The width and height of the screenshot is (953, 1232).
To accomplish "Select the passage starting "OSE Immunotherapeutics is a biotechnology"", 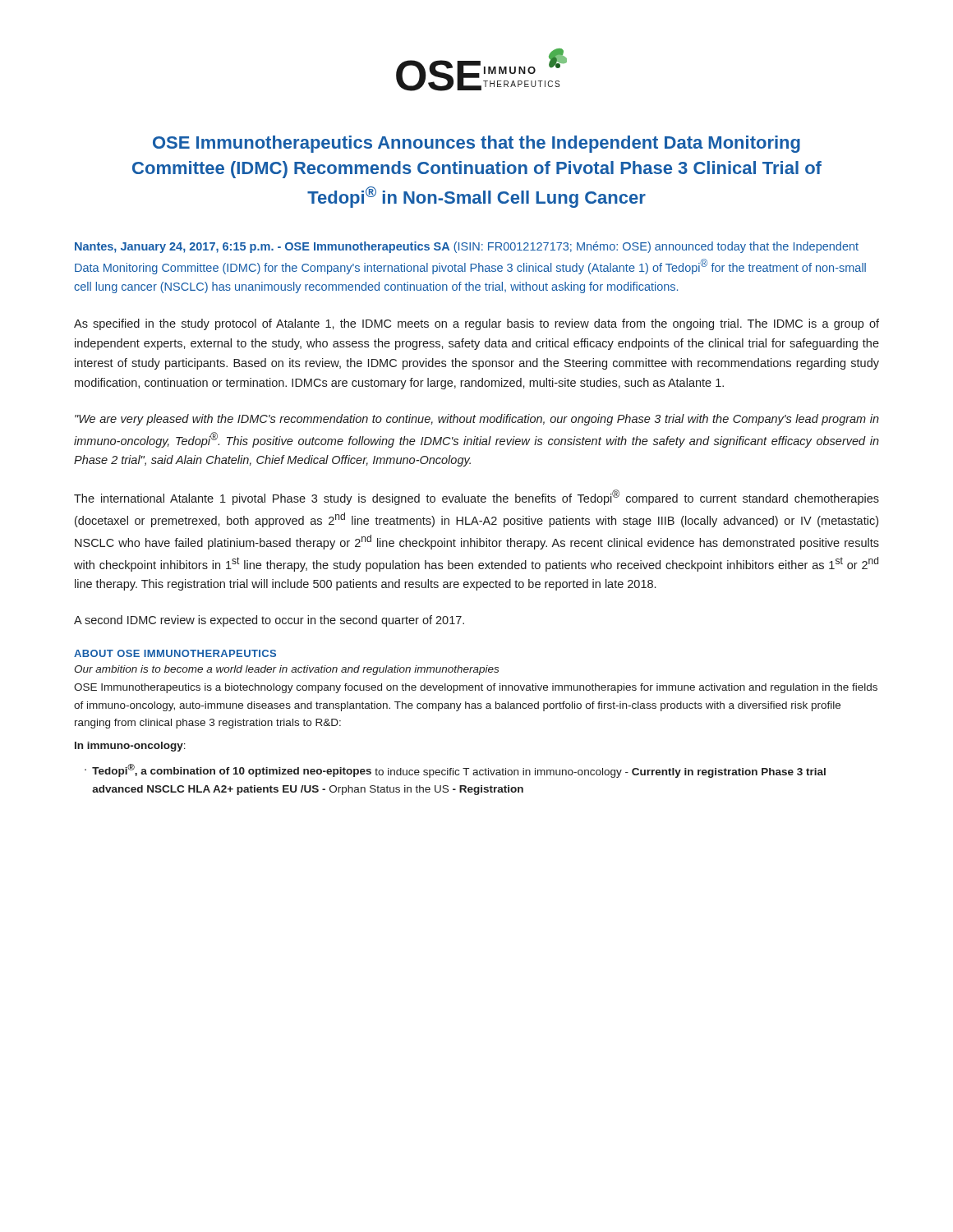I will pos(476,705).
